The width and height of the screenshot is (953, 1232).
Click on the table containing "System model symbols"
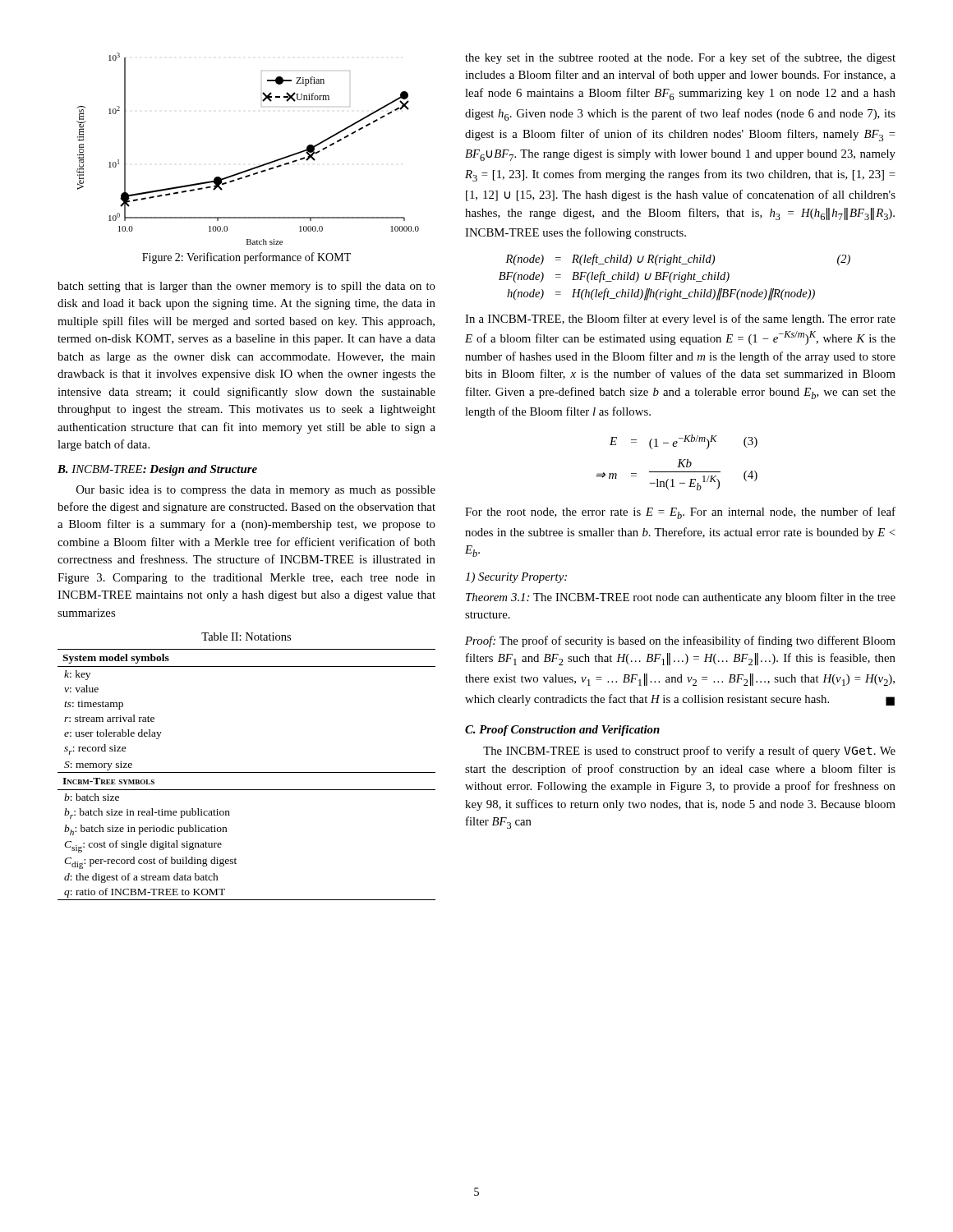tap(246, 774)
